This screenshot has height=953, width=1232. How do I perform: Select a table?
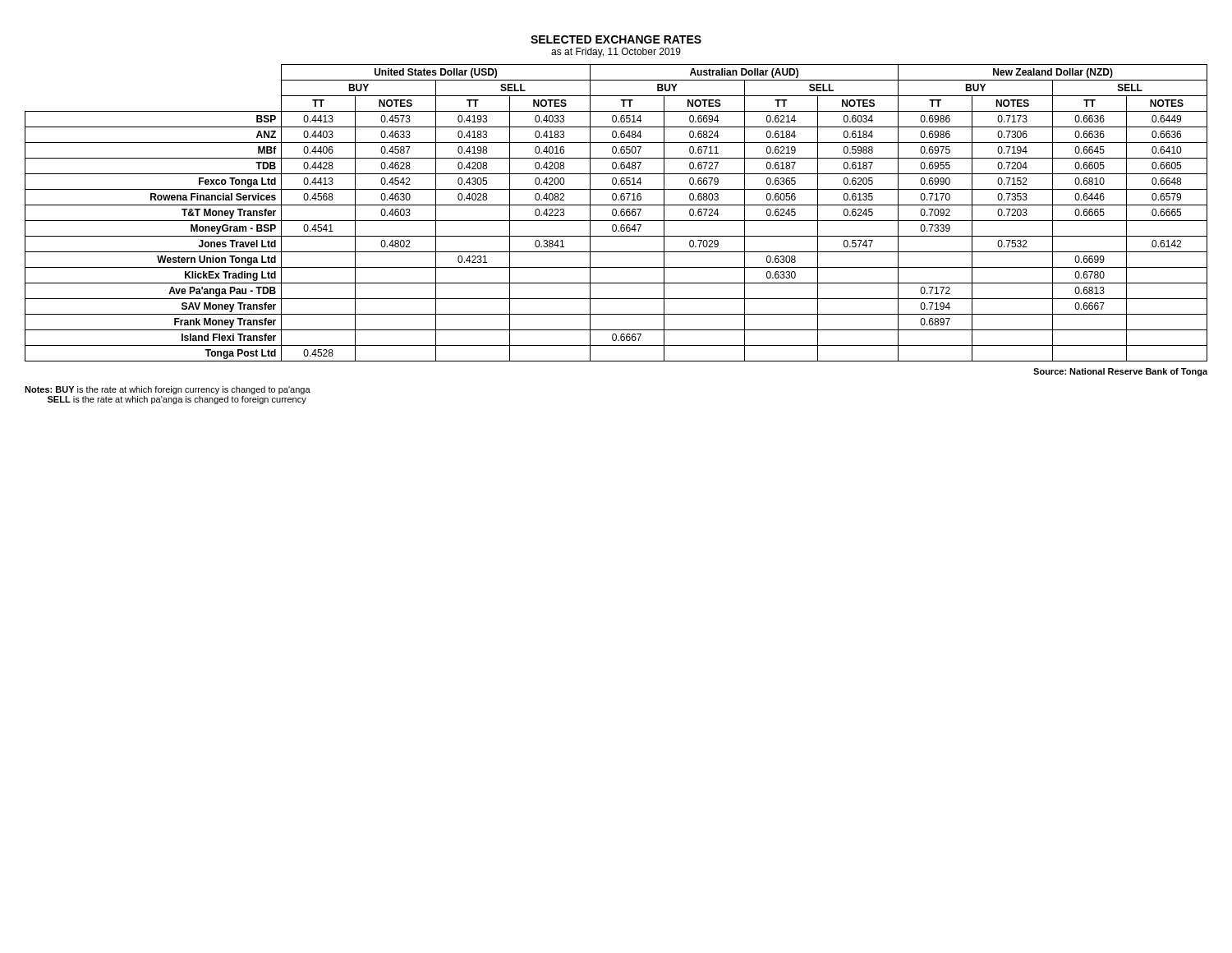[616, 213]
